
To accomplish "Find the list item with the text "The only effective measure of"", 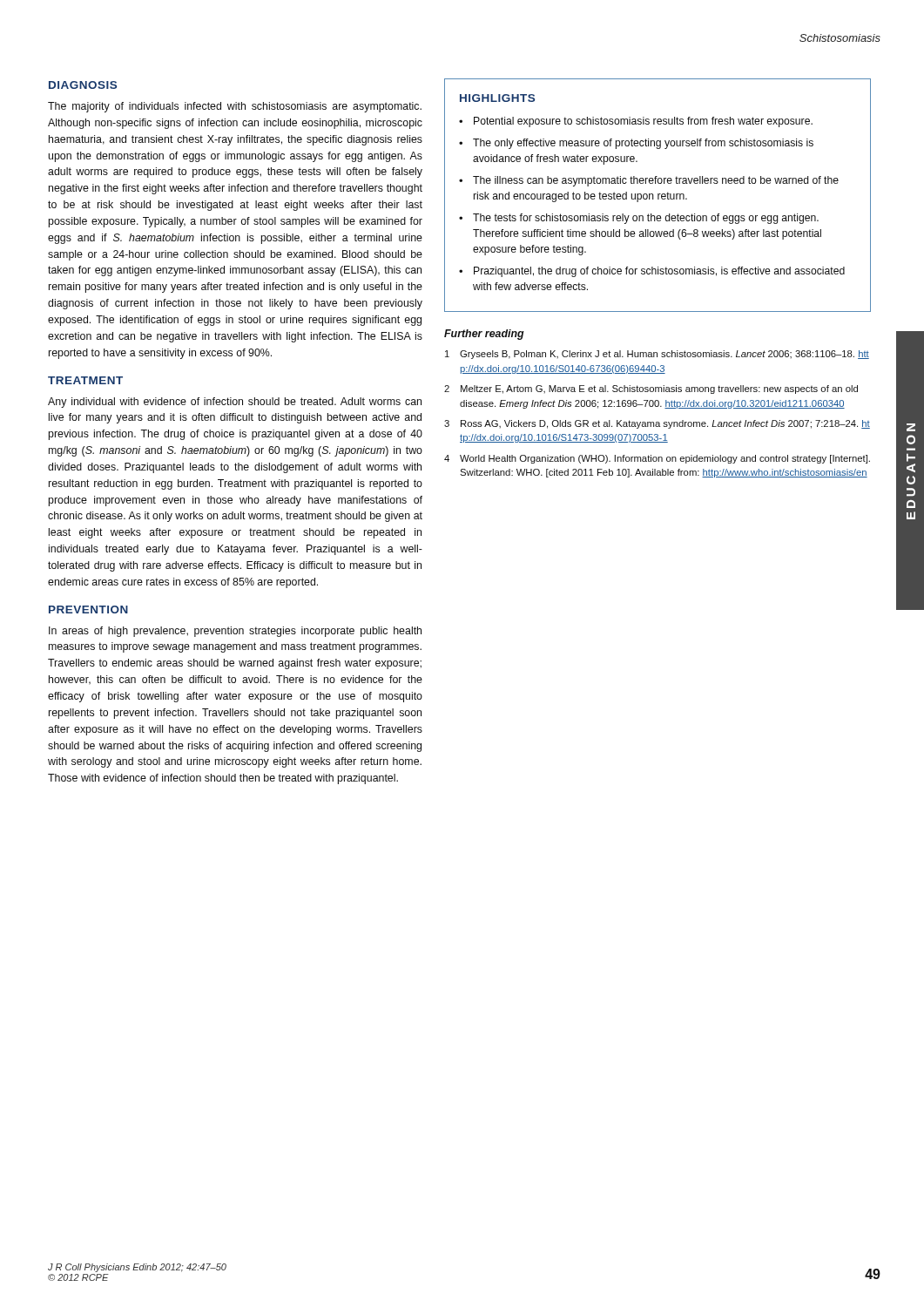I will click(643, 151).
